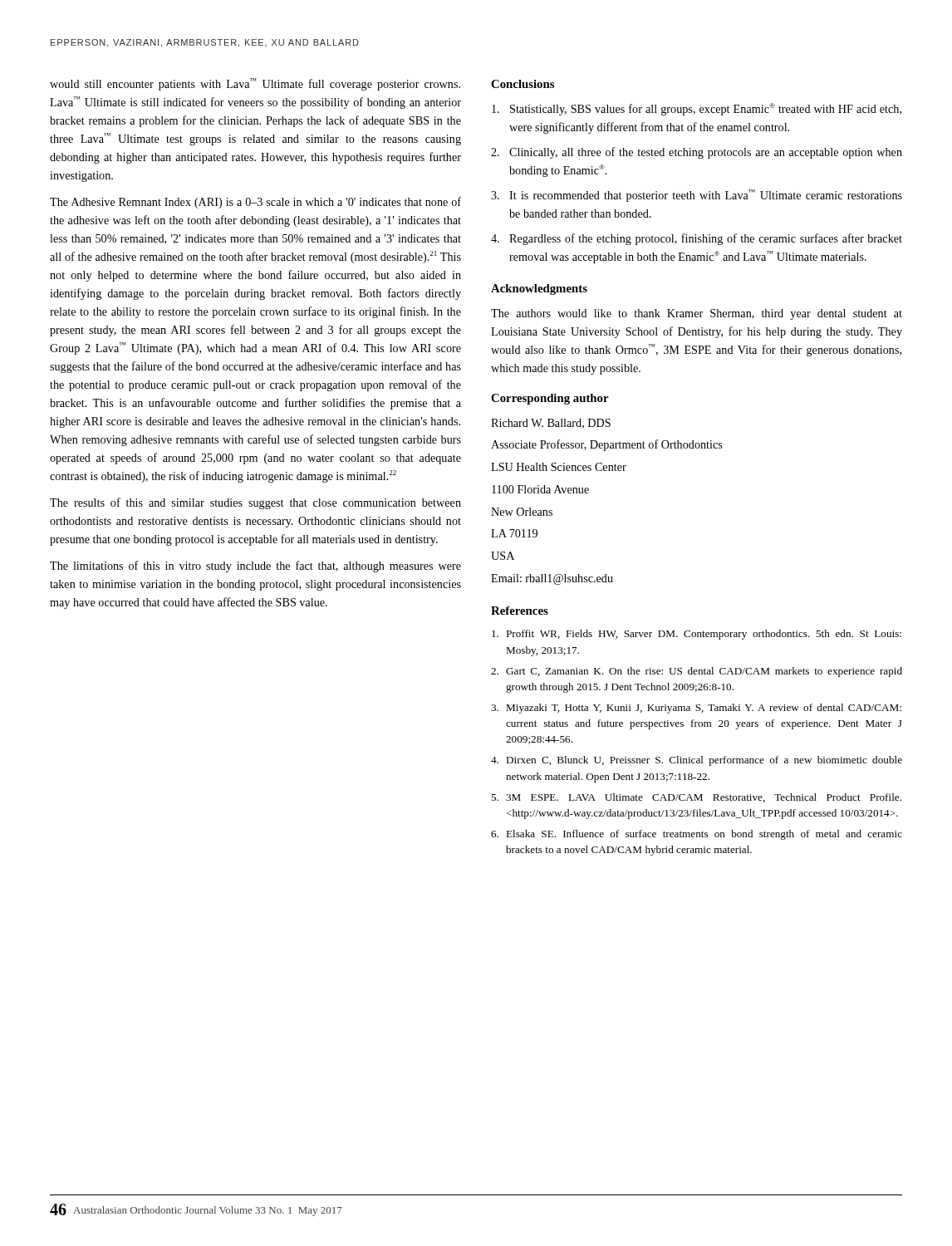
Task: Point to the block beginning "4. Dirxen C, Blunck U, Preissner S. Clinical"
Action: pyautogui.click(x=697, y=768)
